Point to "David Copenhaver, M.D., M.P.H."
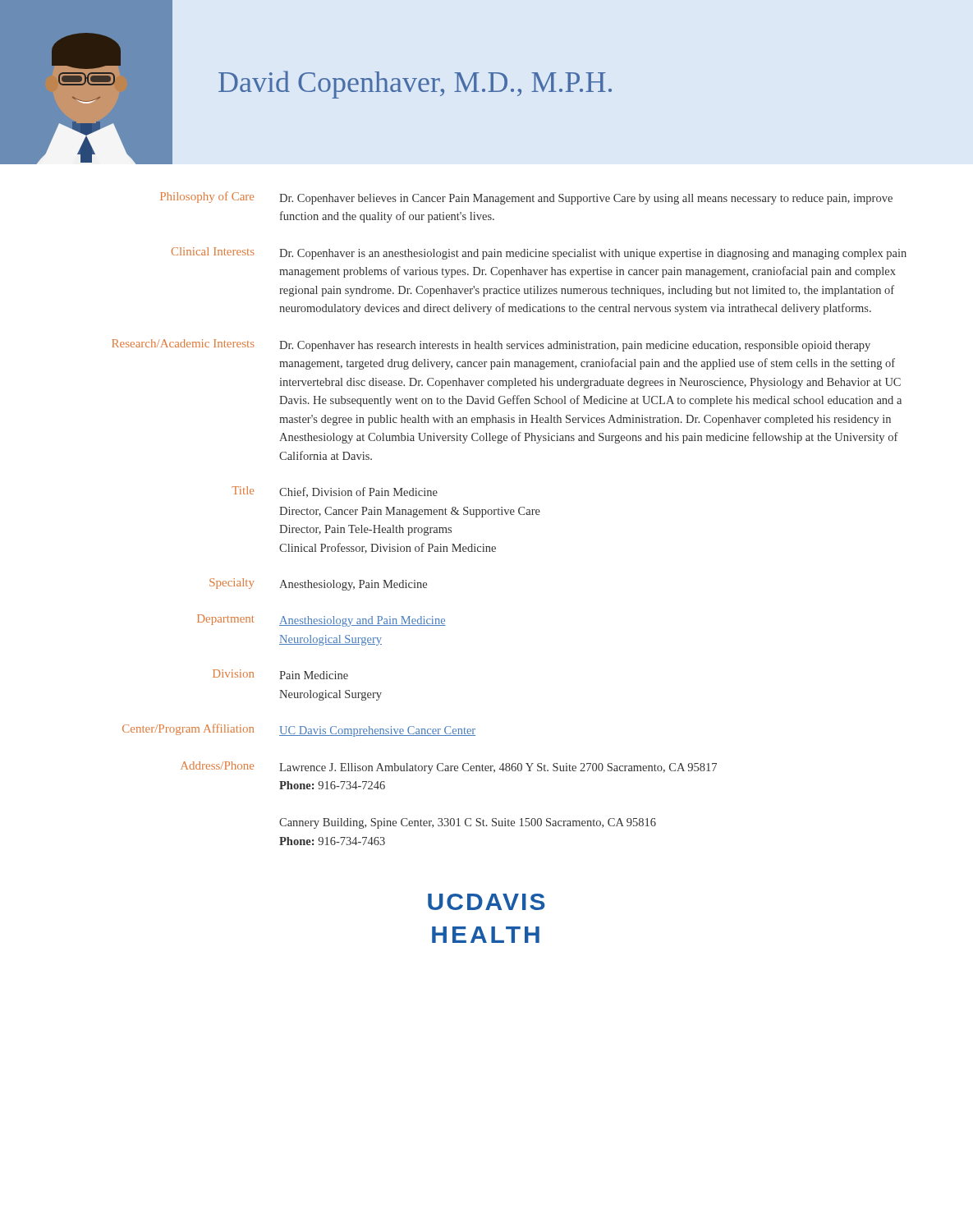 point(416,82)
